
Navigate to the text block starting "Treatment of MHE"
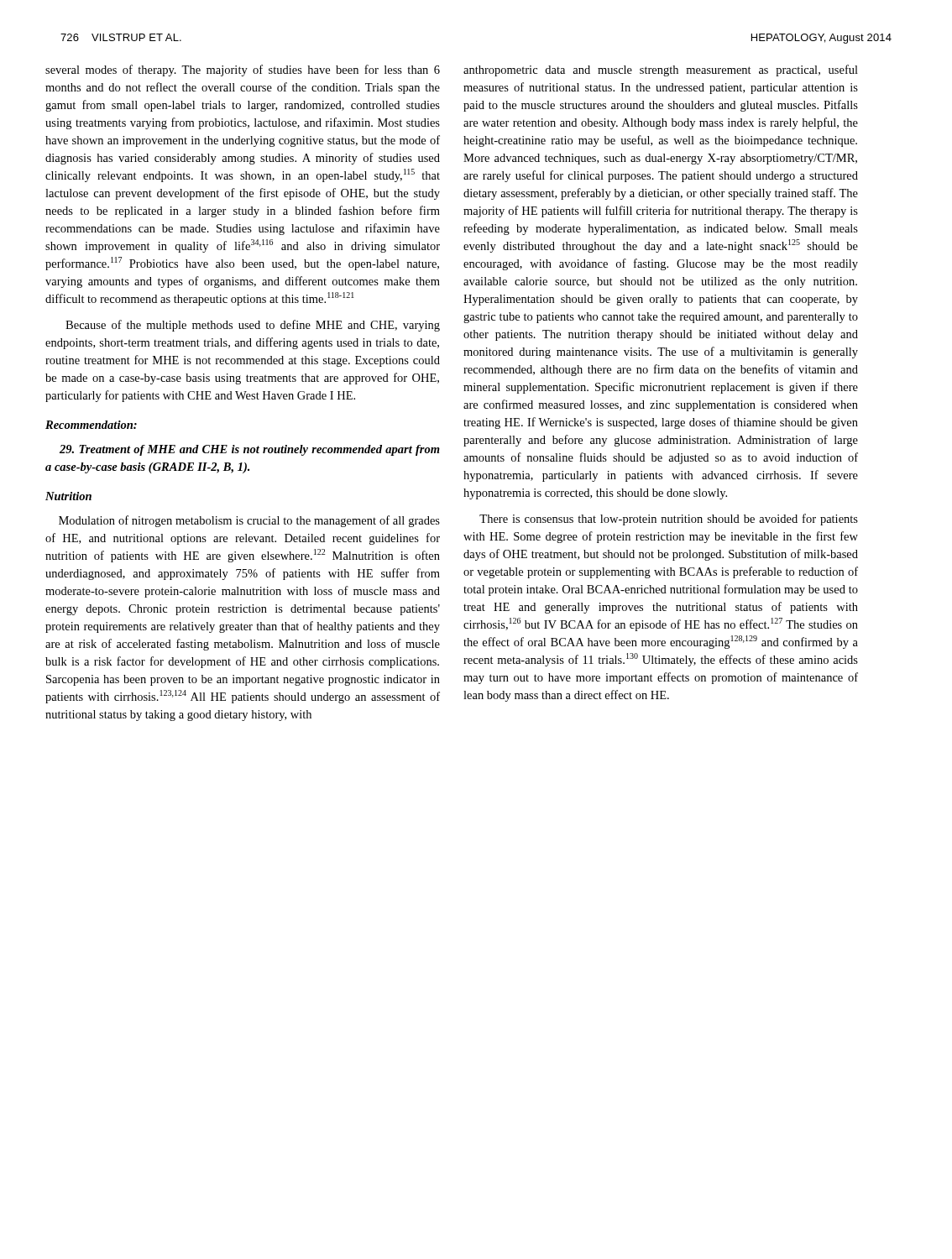tap(243, 458)
